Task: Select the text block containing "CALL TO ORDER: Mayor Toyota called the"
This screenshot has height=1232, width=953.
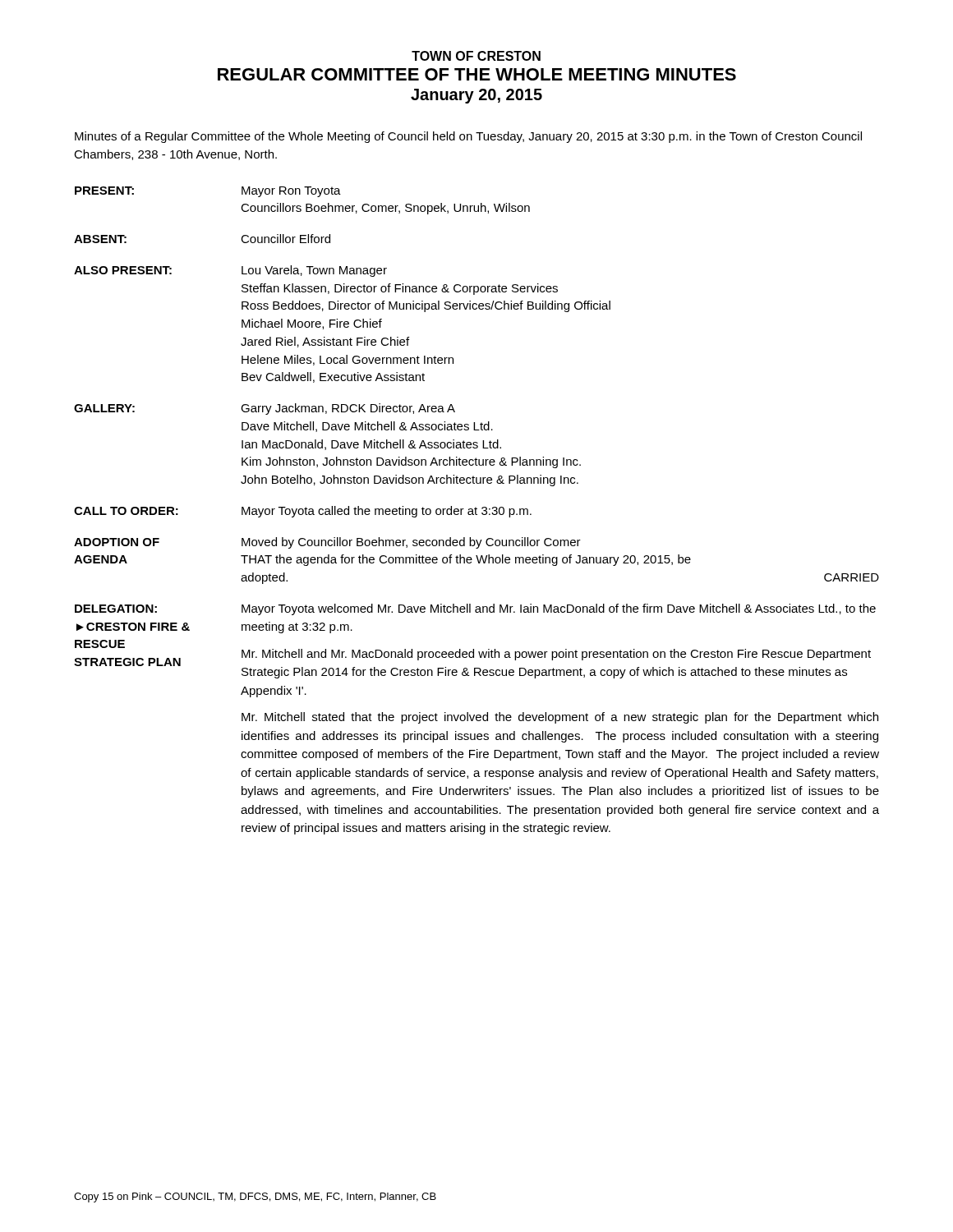Action: [476, 511]
